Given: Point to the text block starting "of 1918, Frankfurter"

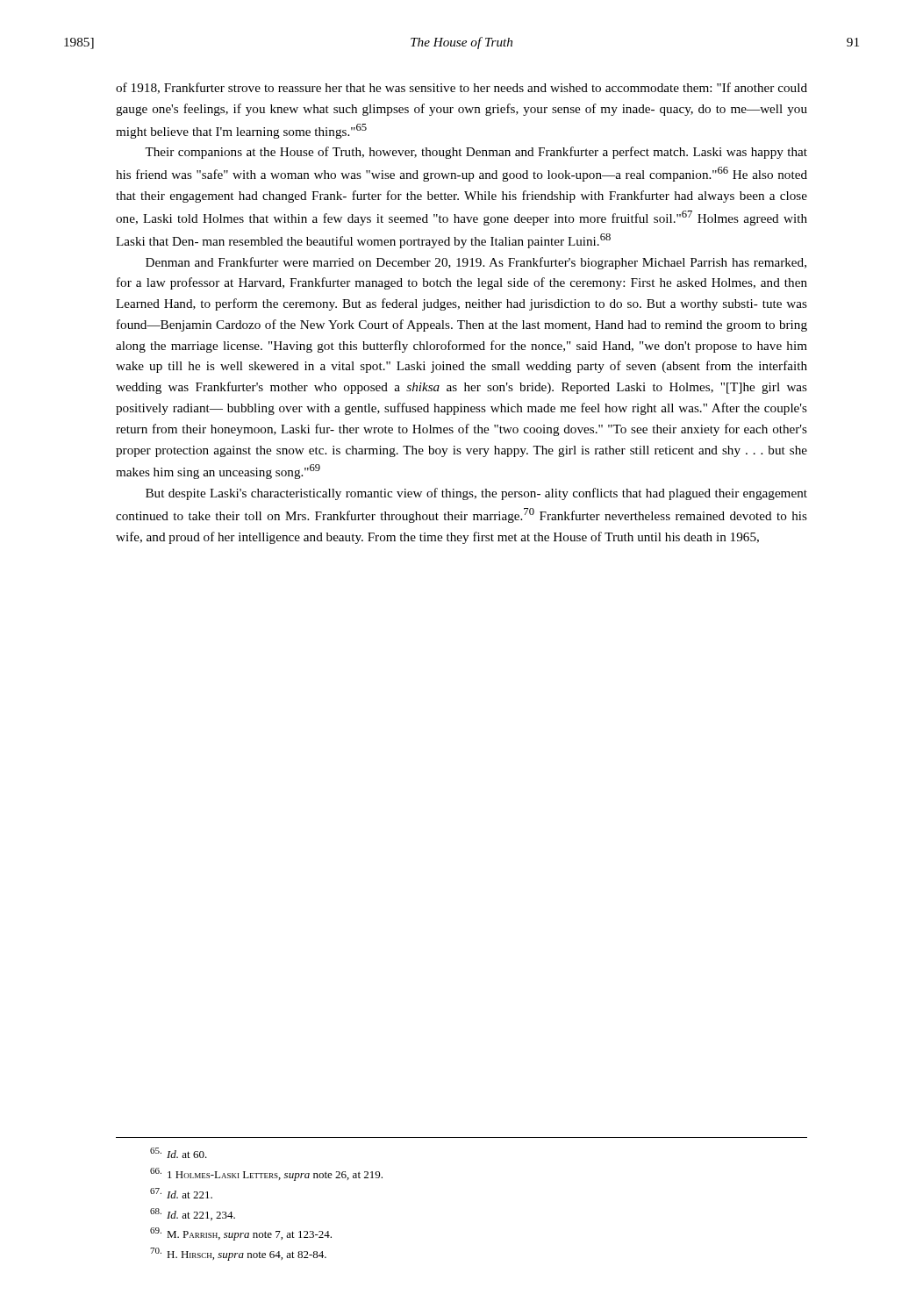Looking at the screenshot, I should coord(462,109).
